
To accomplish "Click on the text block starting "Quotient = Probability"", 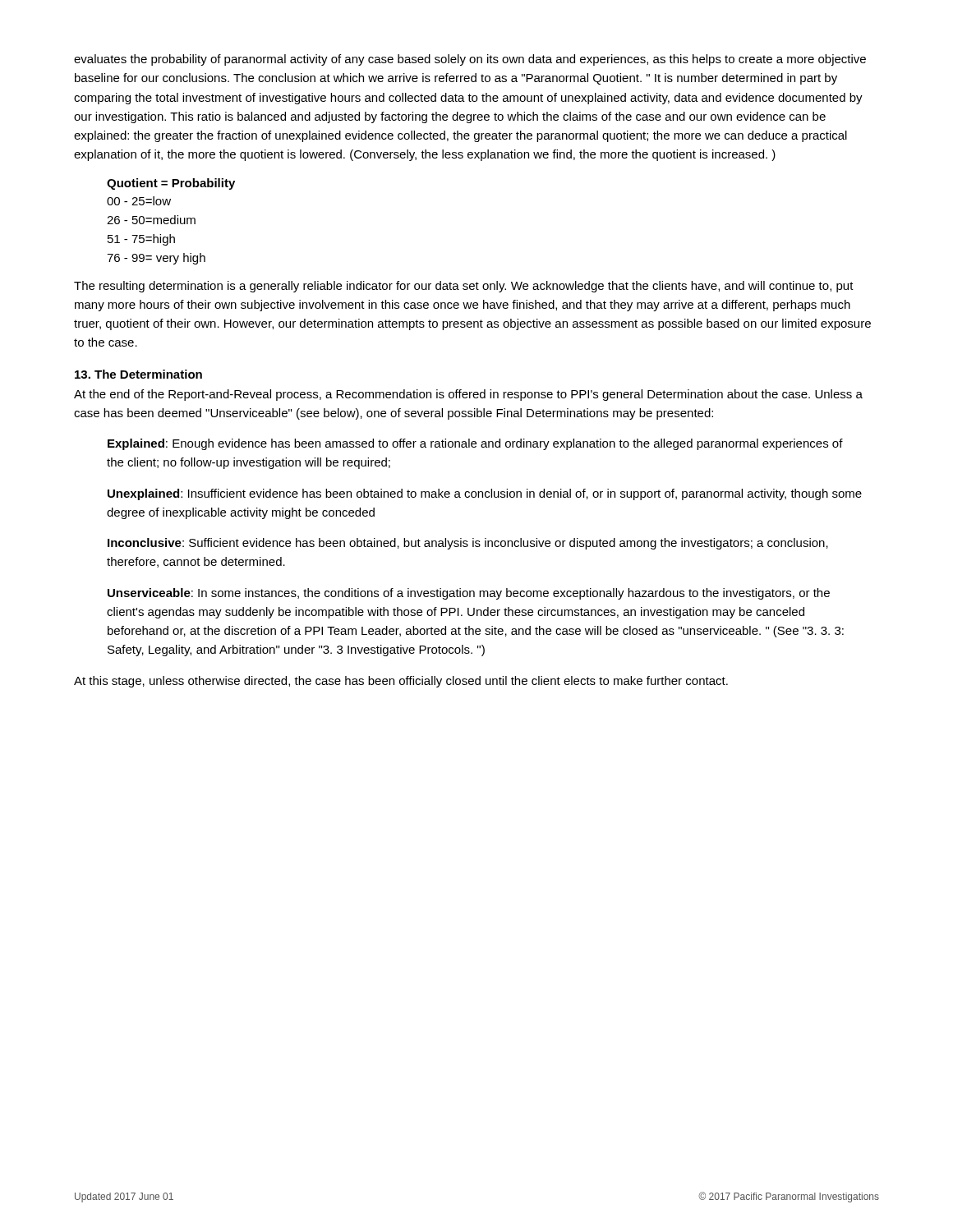I will (x=171, y=182).
